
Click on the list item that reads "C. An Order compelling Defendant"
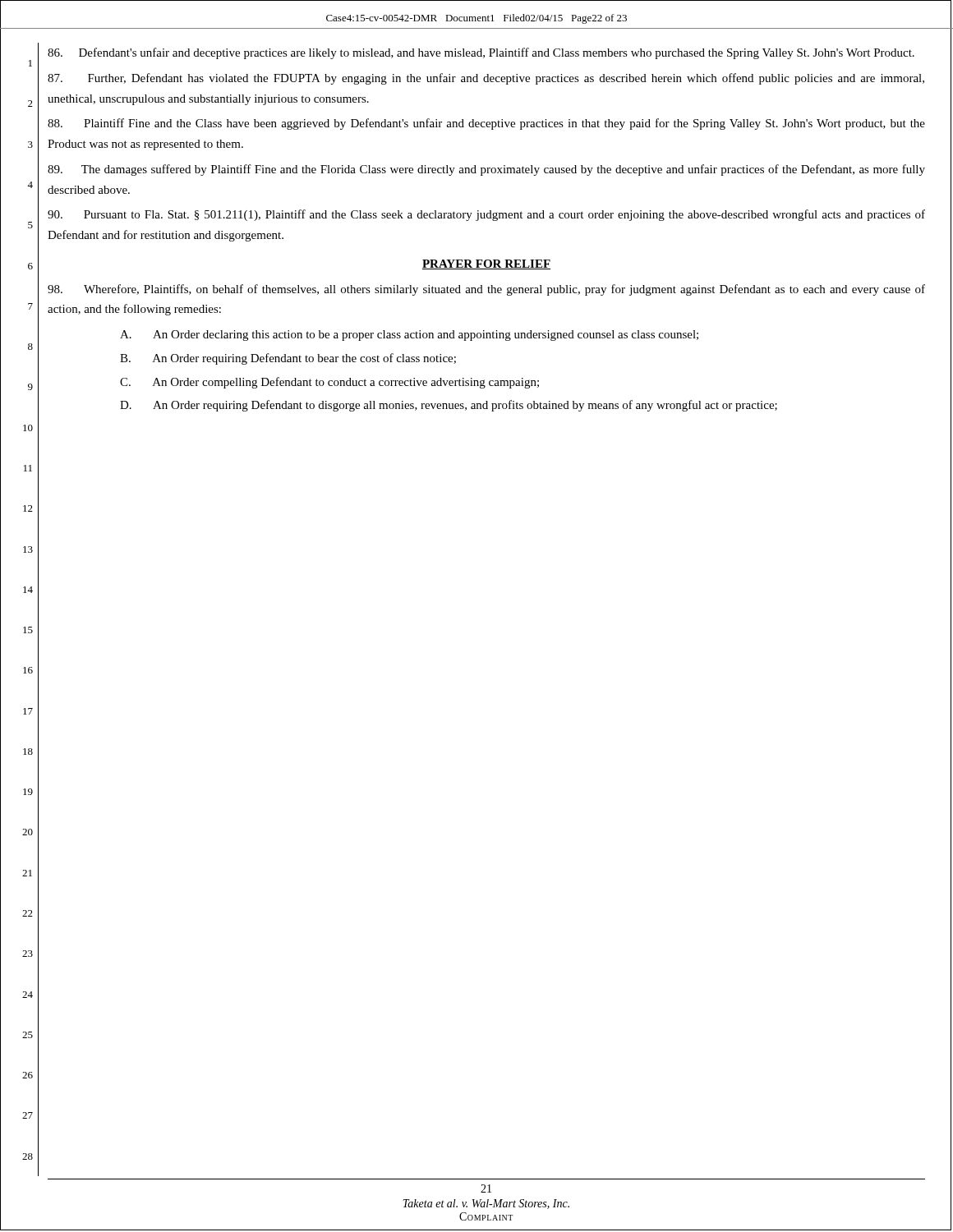pos(330,381)
